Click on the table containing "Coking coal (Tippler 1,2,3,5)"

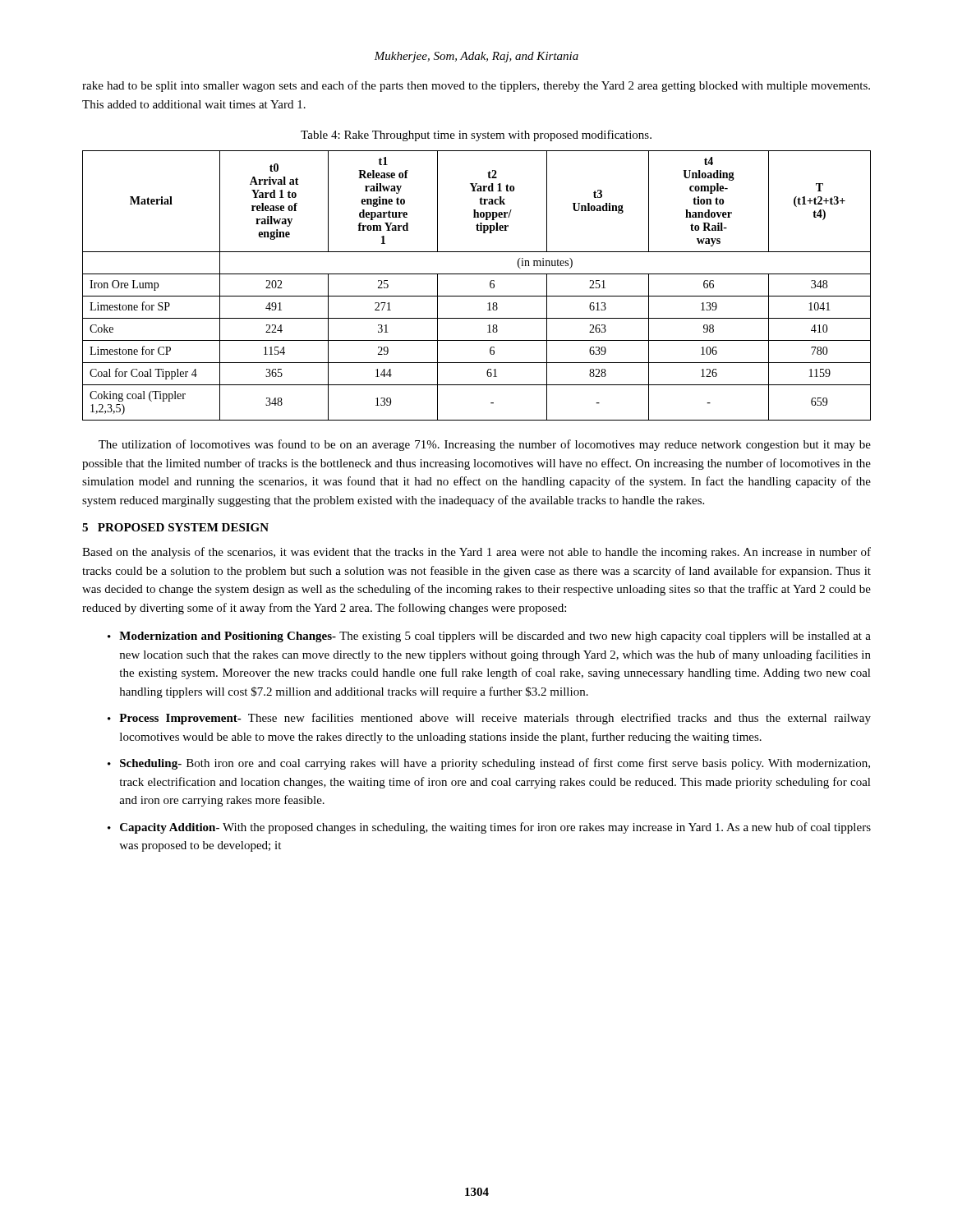pos(476,285)
